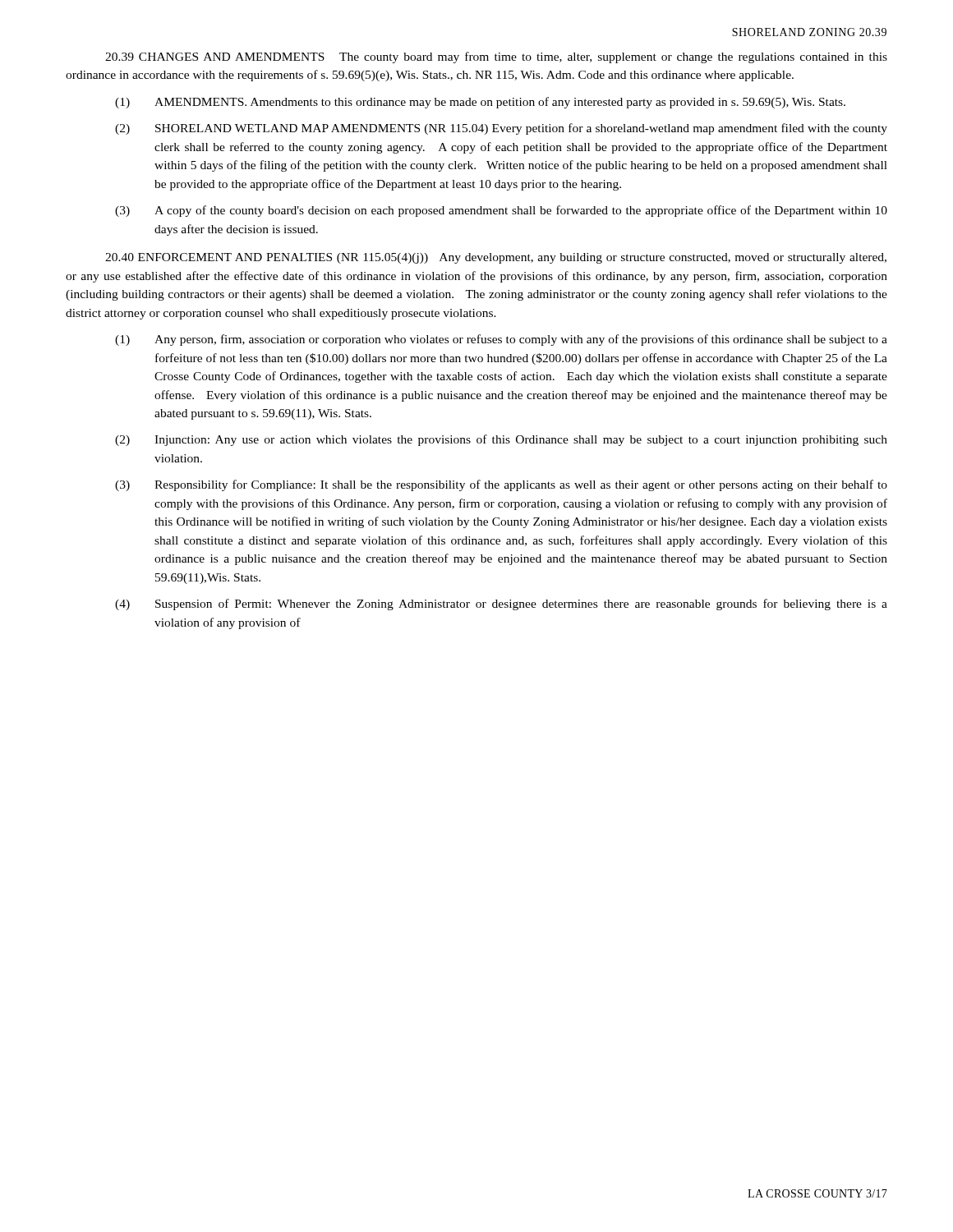This screenshot has height=1232, width=953.
Task: Select the region starting "(1) Any person, firm, association or corporation who"
Action: pos(501,376)
